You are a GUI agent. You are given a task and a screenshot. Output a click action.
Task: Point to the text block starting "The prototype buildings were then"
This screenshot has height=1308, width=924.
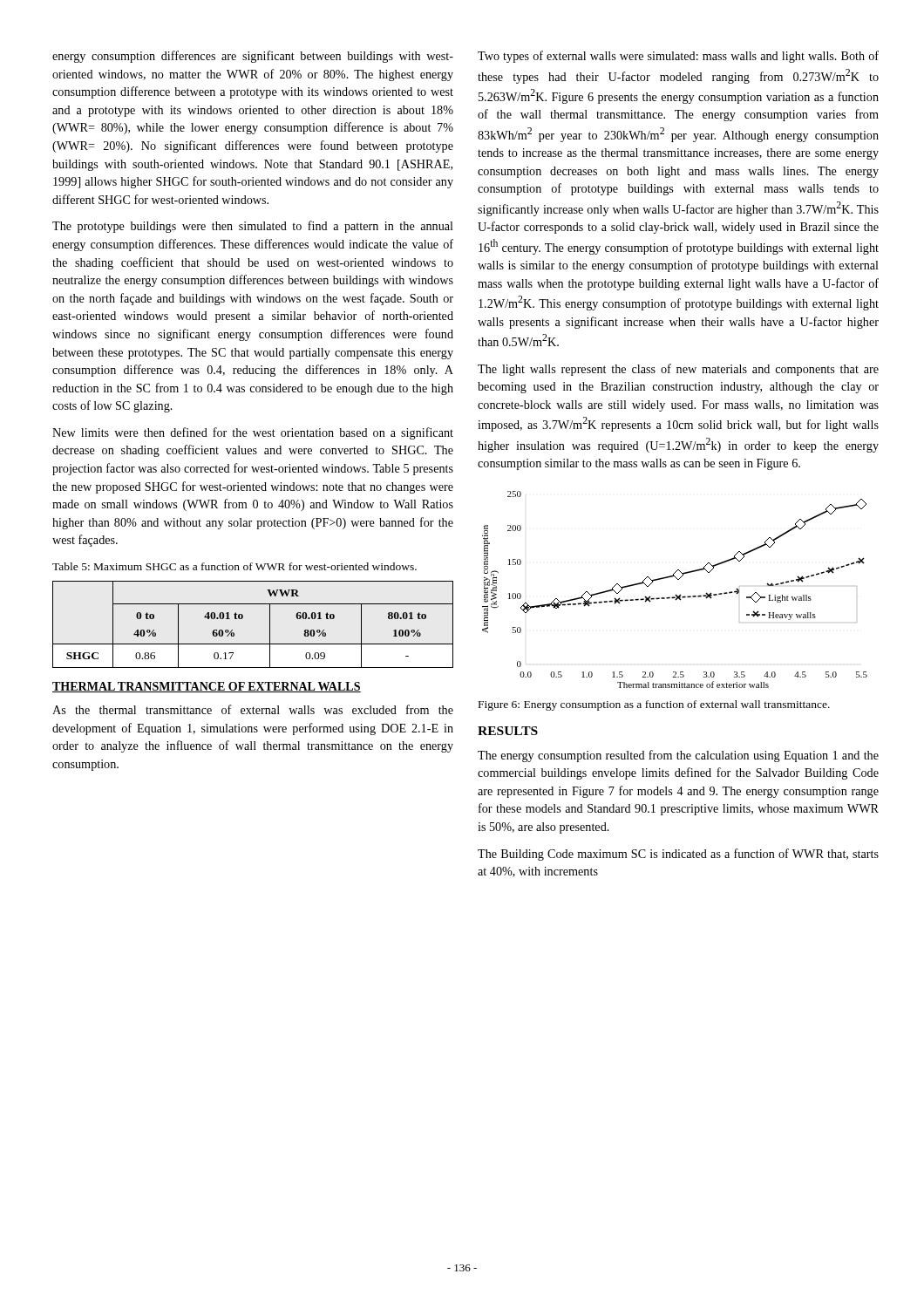pos(253,316)
